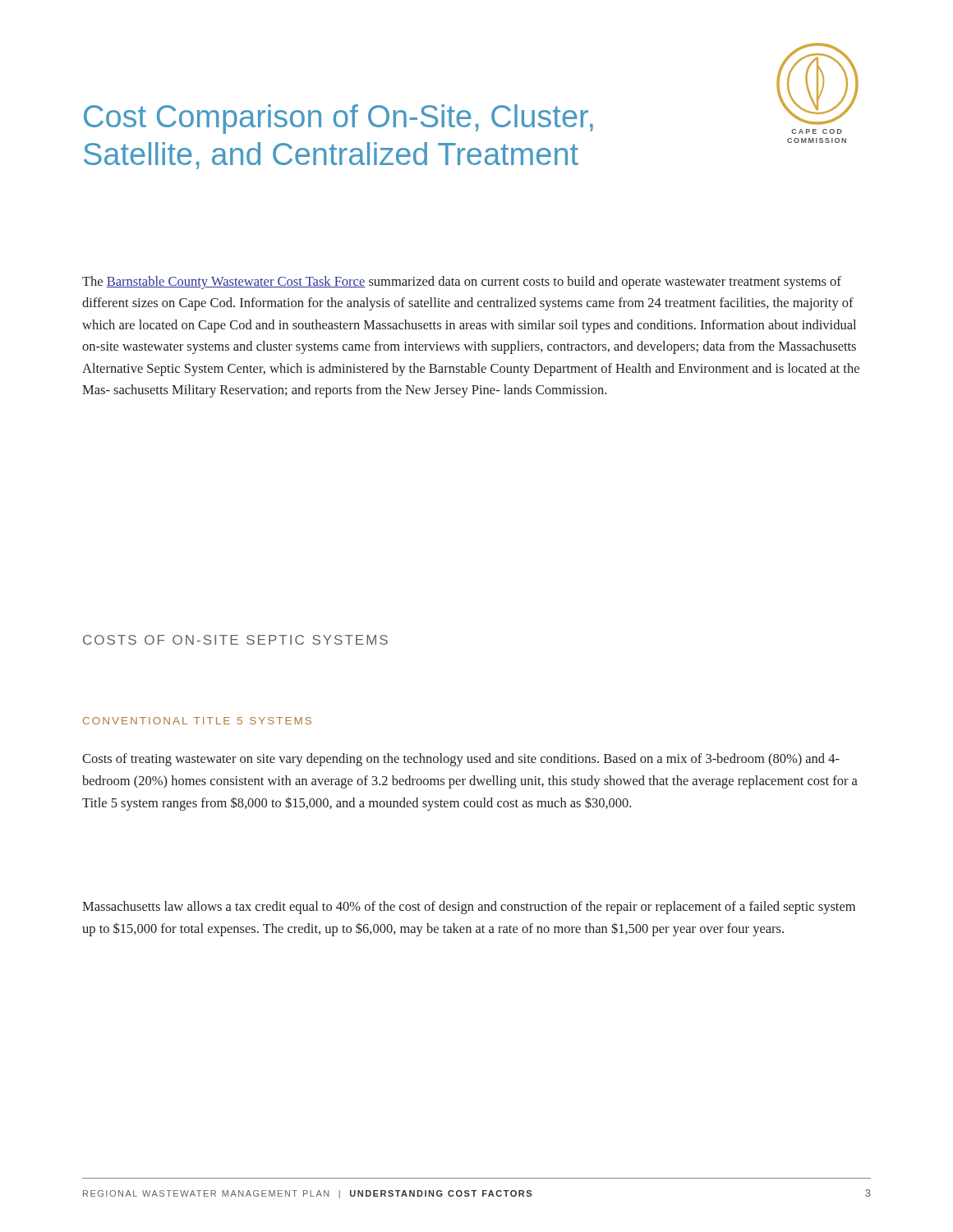Select the logo
Image resolution: width=953 pixels, height=1232 pixels.
point(817,94)
